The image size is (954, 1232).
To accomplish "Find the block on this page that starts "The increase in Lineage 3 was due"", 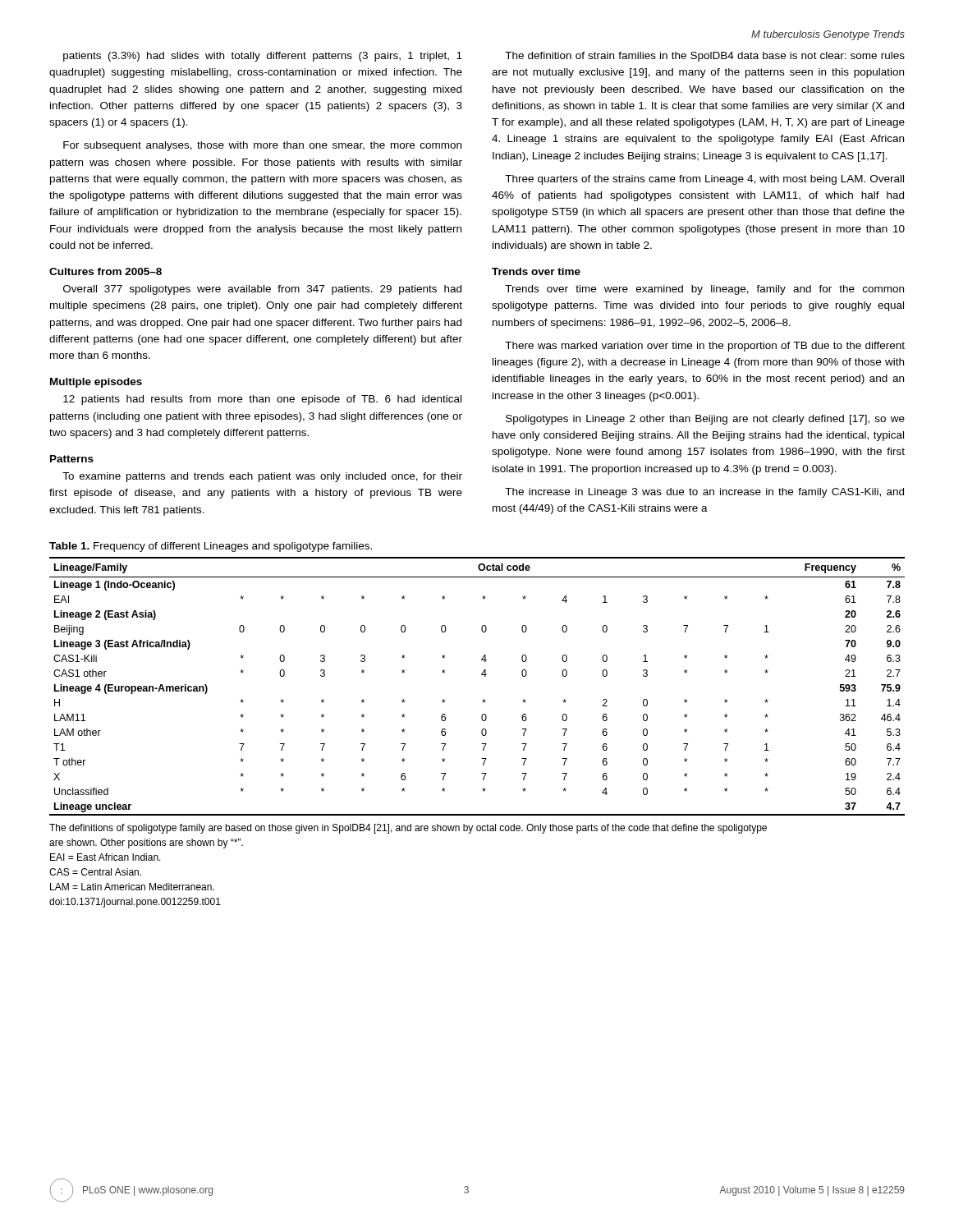I will [698, 500].
